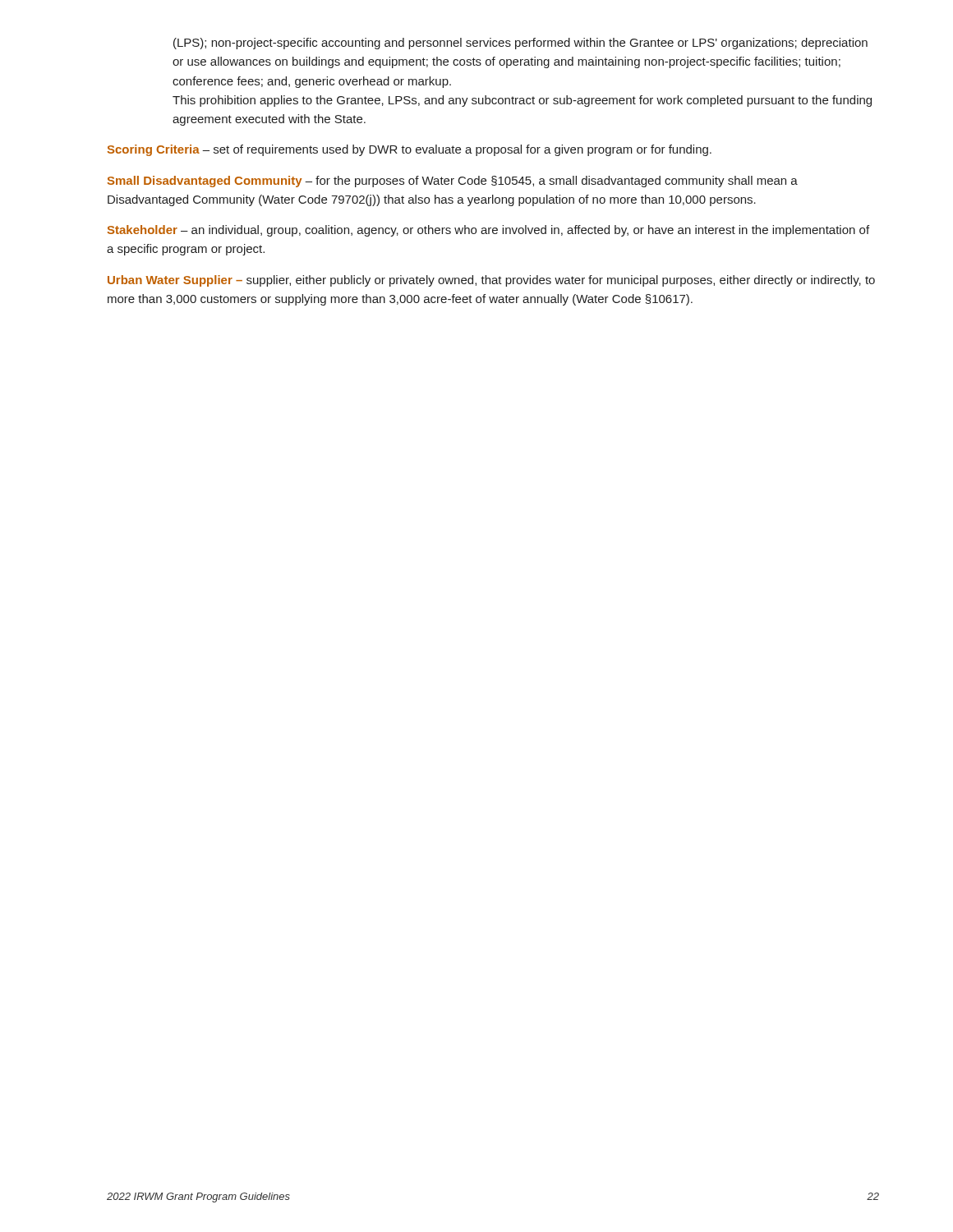
Task: Locate the element starting "Scoring Criteria – set of requirements used by"
Action: 410,149
